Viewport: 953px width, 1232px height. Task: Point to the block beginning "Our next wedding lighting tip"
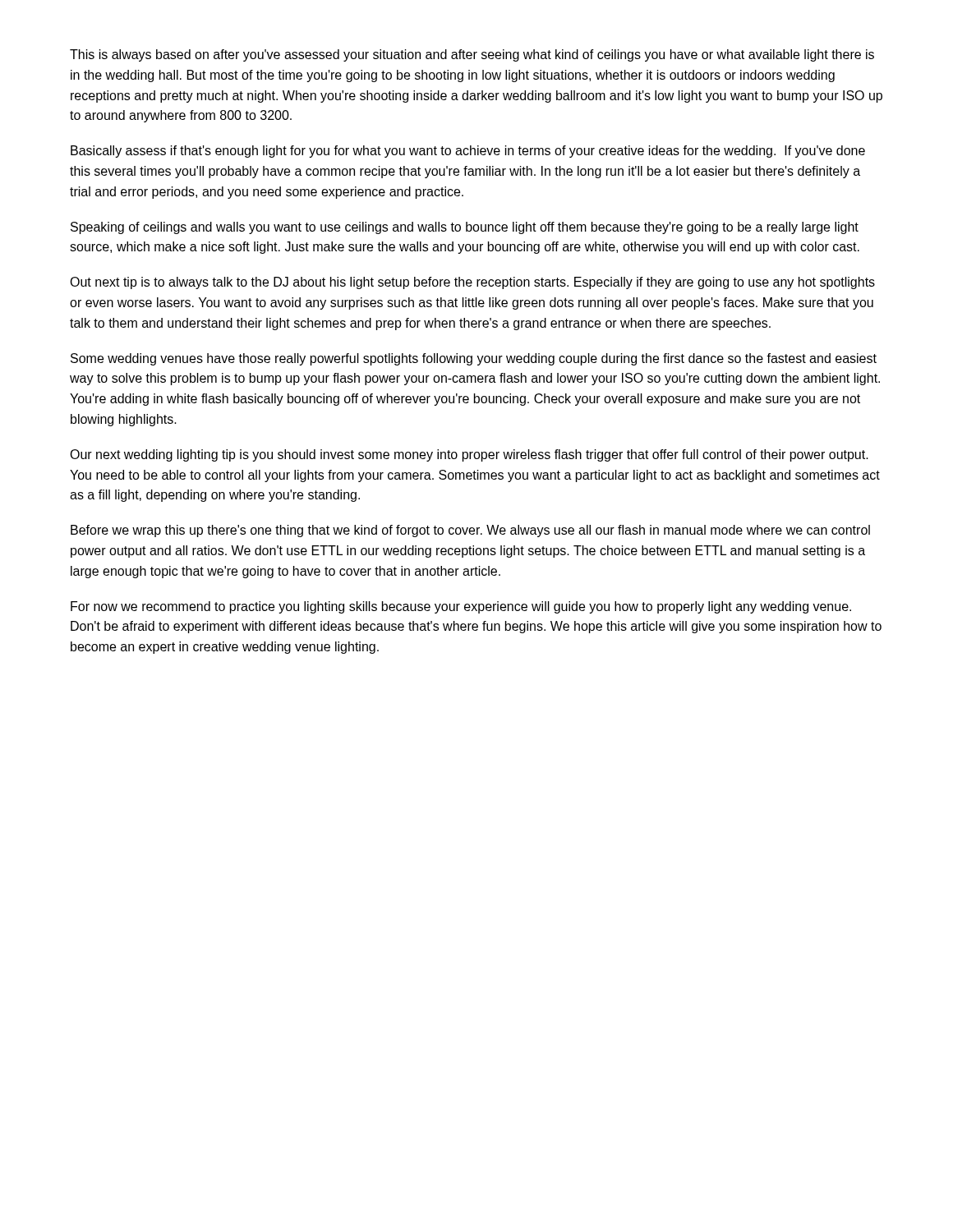point(475,475)
